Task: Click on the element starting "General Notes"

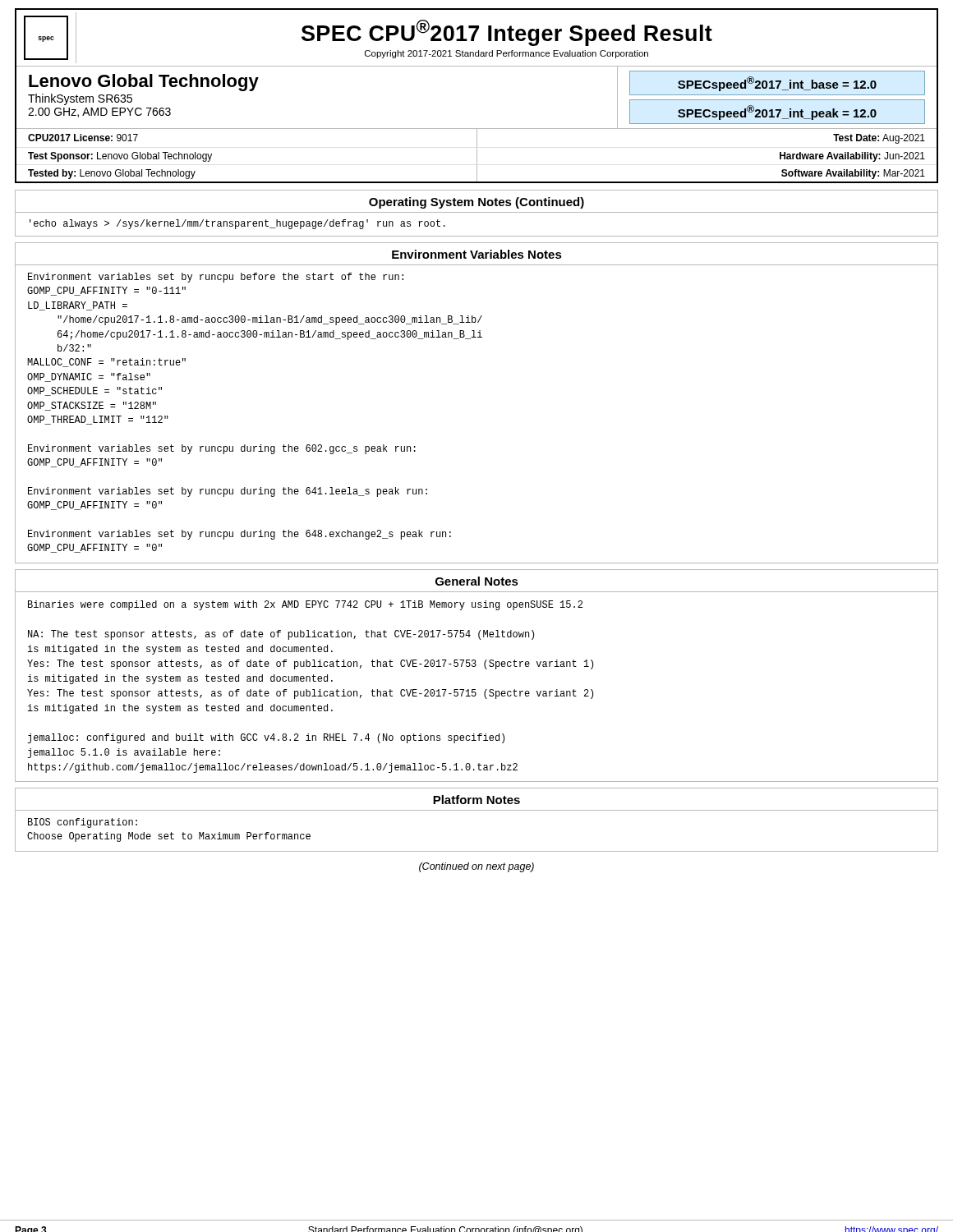Action: [x=476, y=581]
